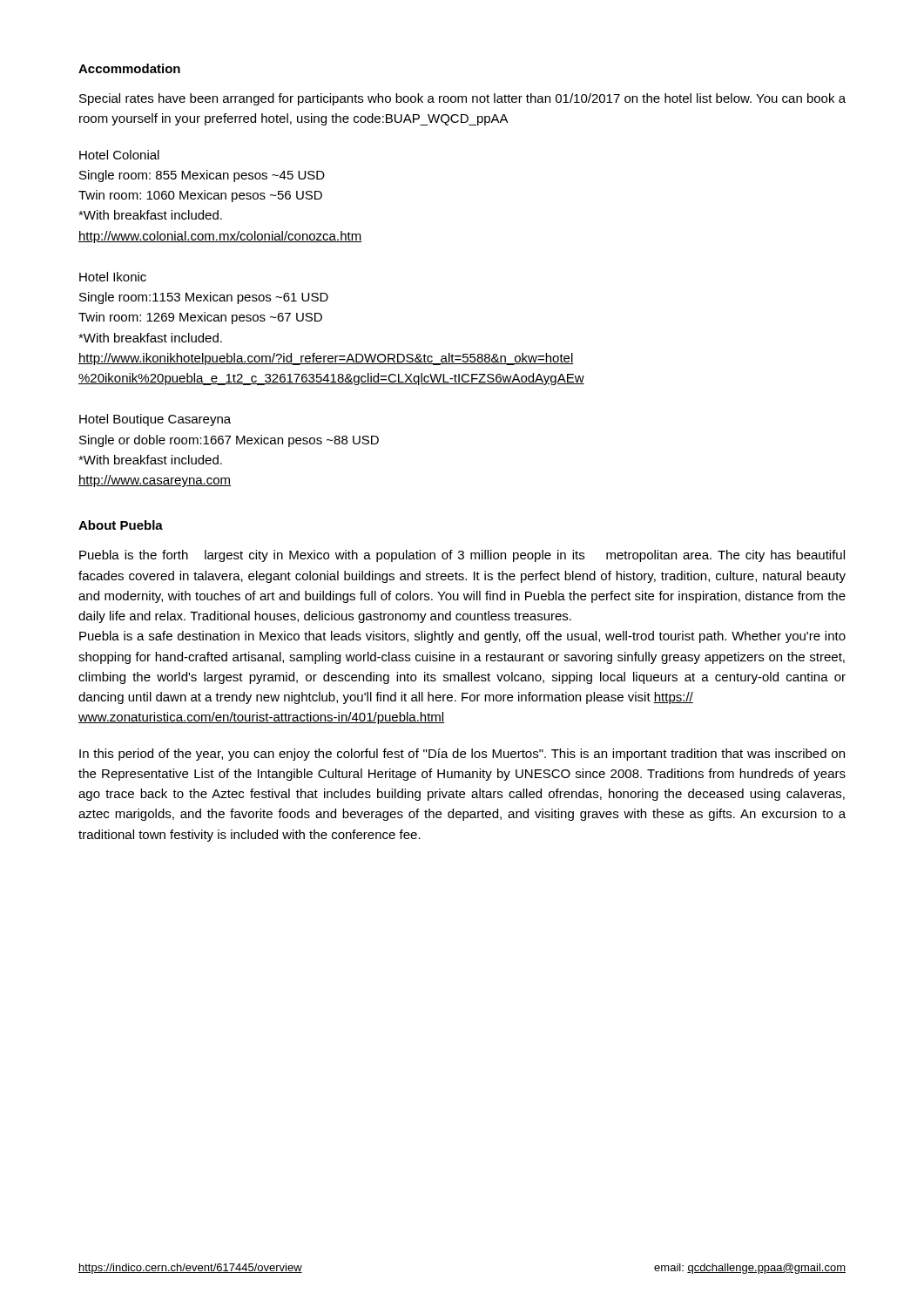Click on the text block that reads "Puebla is the forth"

tap(462, 636)
